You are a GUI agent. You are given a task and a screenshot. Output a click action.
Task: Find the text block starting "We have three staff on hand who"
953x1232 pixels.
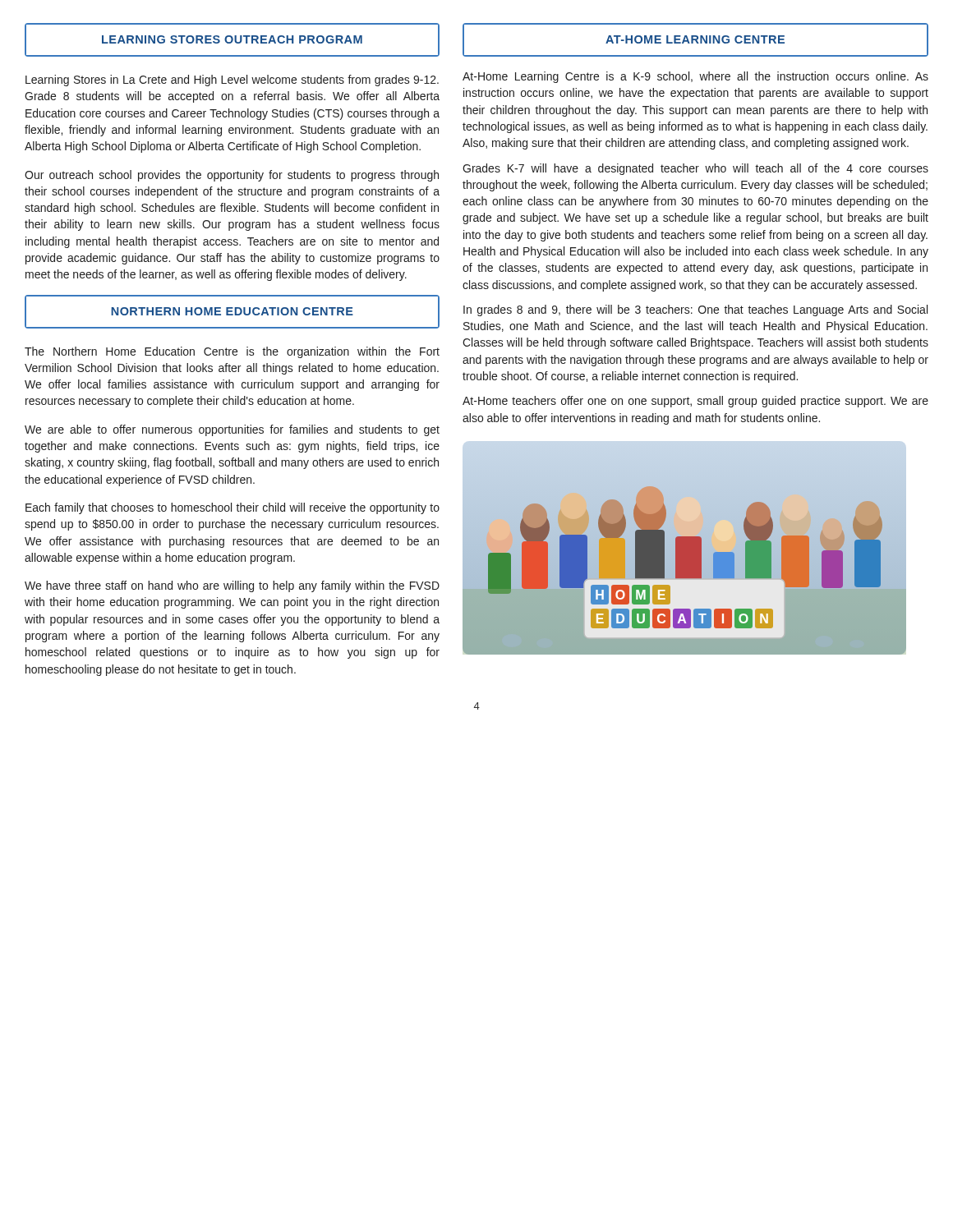coord(232,628)
